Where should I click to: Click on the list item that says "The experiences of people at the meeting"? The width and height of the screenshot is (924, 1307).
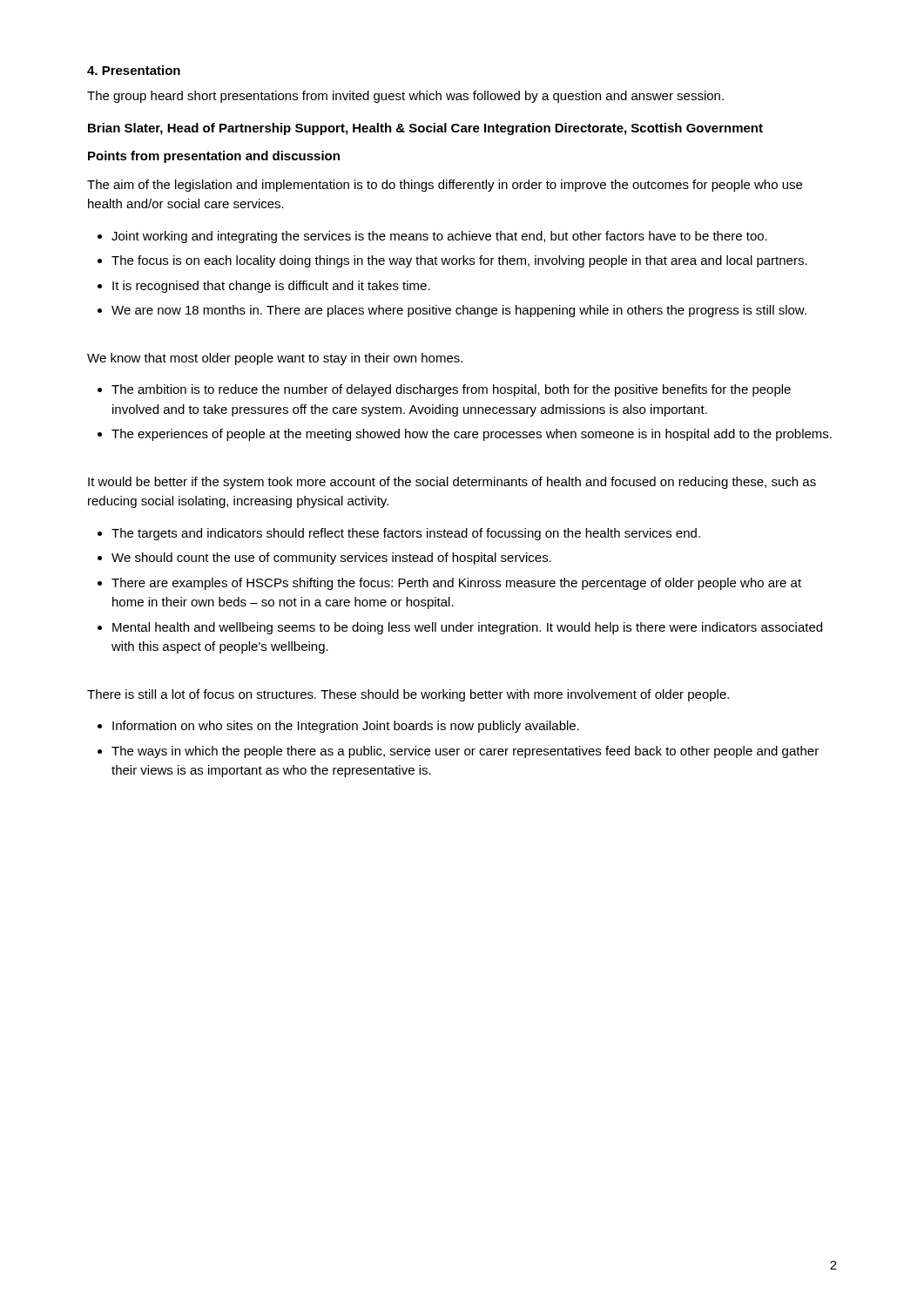point(474,434)
